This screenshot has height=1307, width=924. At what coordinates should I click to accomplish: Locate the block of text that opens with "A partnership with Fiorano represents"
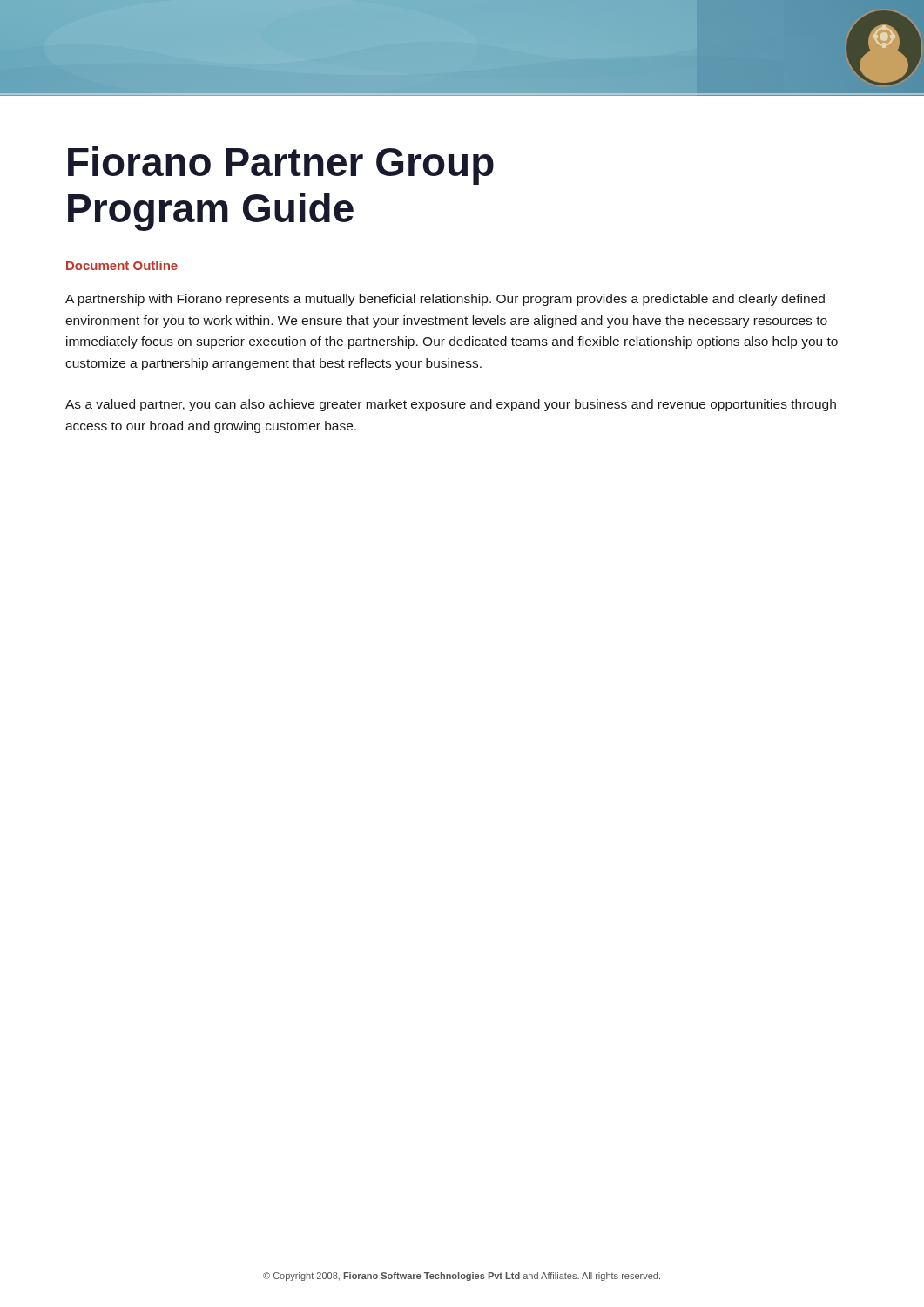click(452, 331)
